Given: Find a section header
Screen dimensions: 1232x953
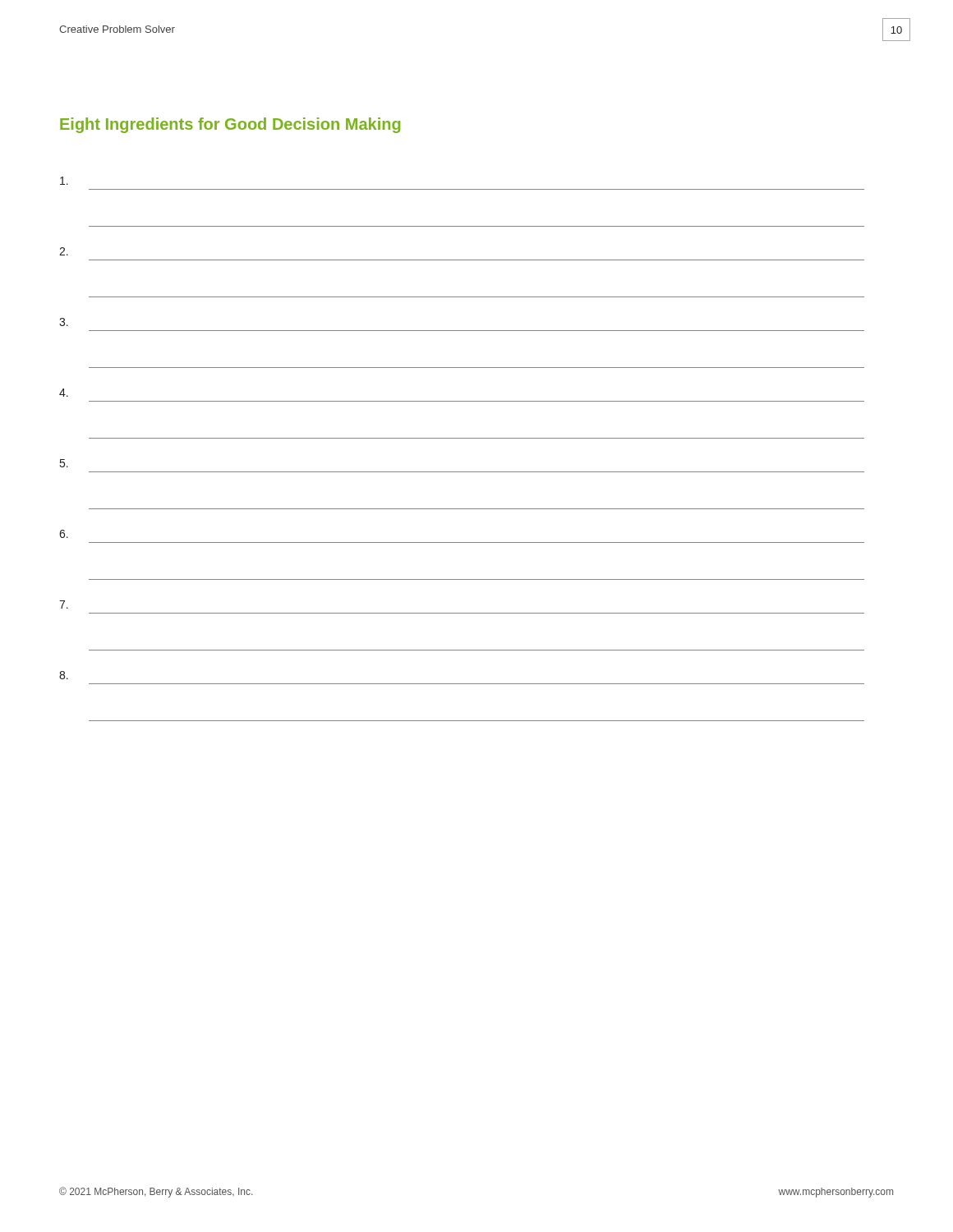Looking at the screenshot, I should [x=230, y=124].
